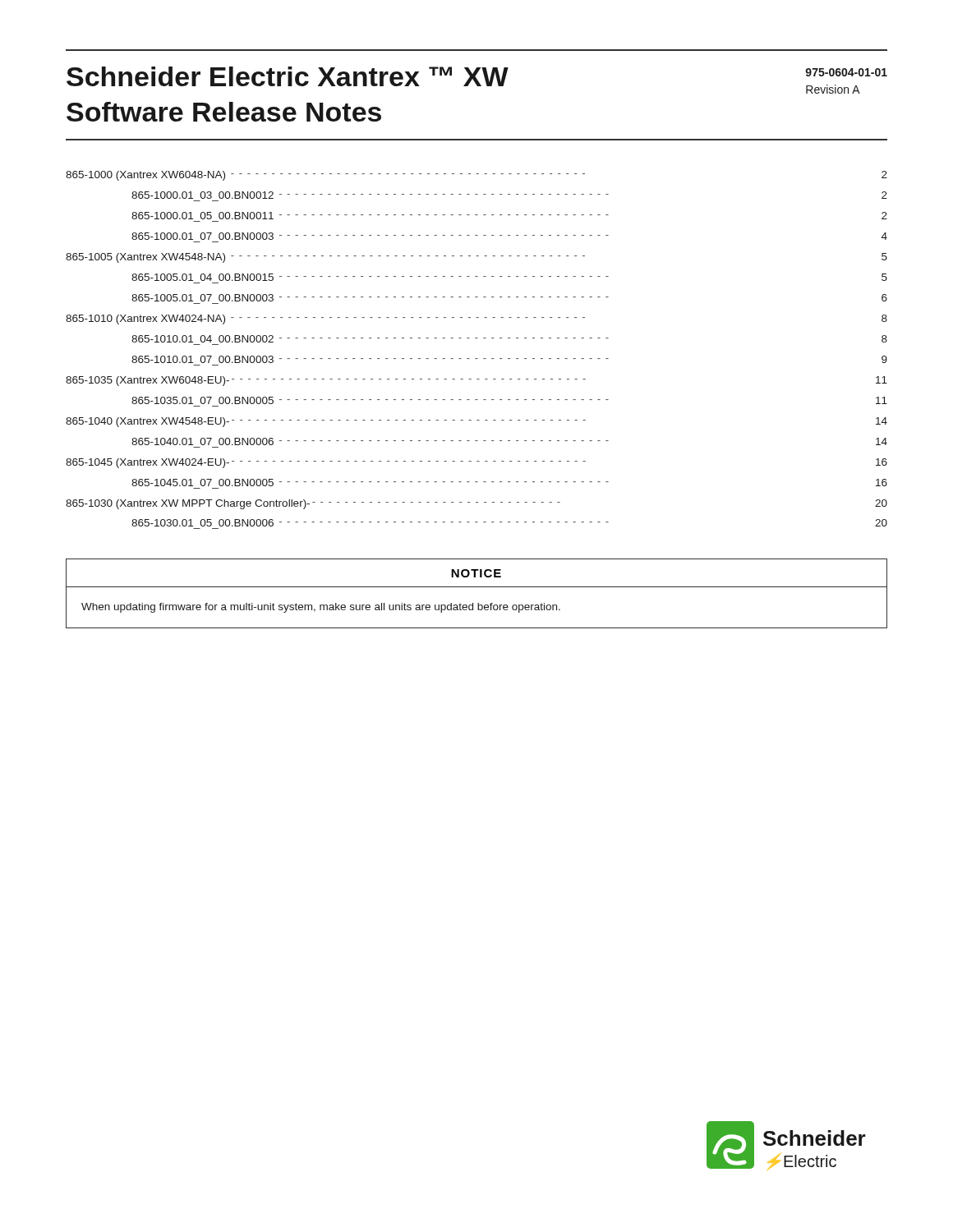This screenshot has height=1232, width=953.
Task: Select the list item that reads "865-1010.01_07_00.BN0003 - - - - - -"
Action: [509, 360]
